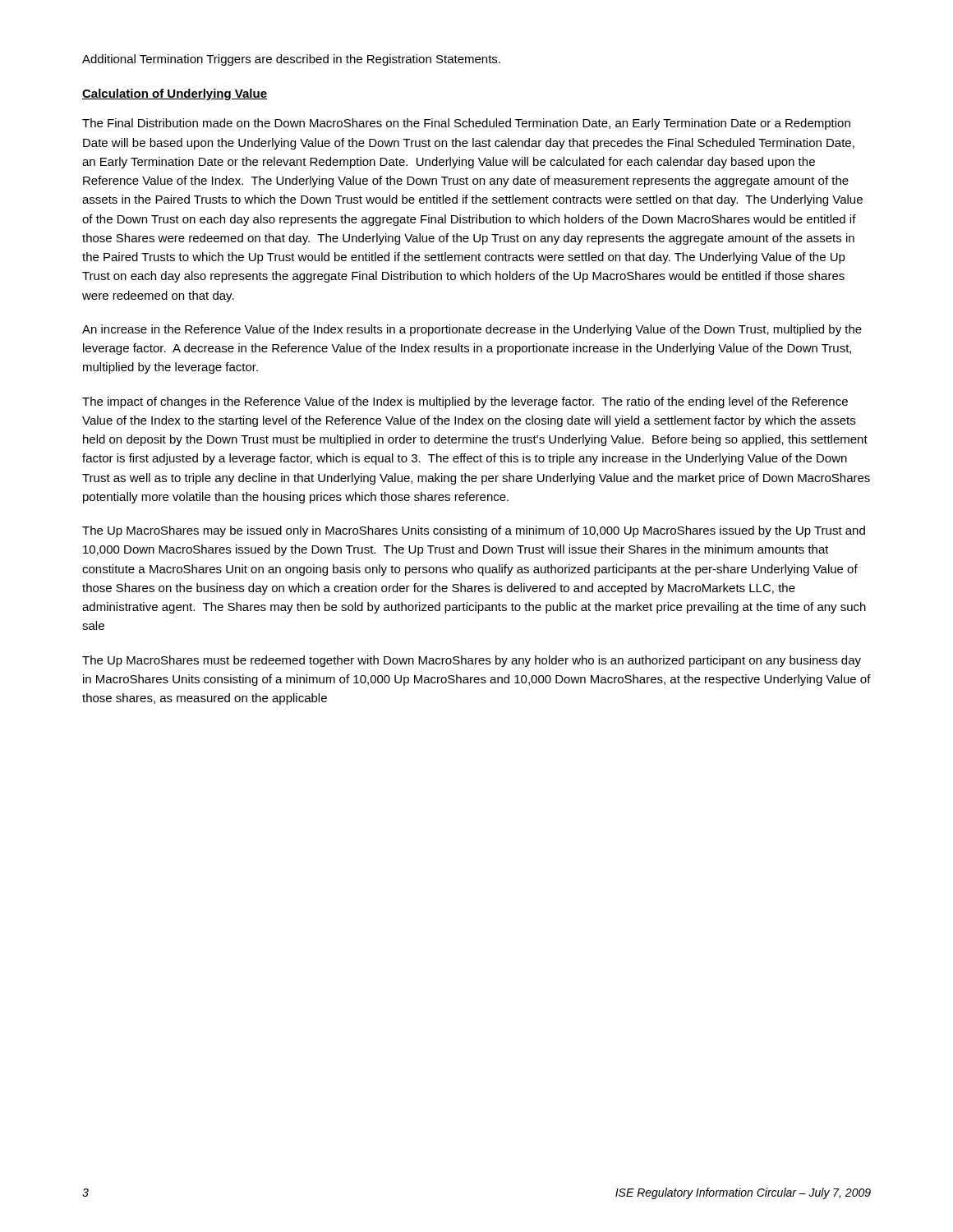Locate the block of text that opens with "An increase in the Reference Value"
The width and height of the screenshot is (953, 1232).
pos(472,348)
